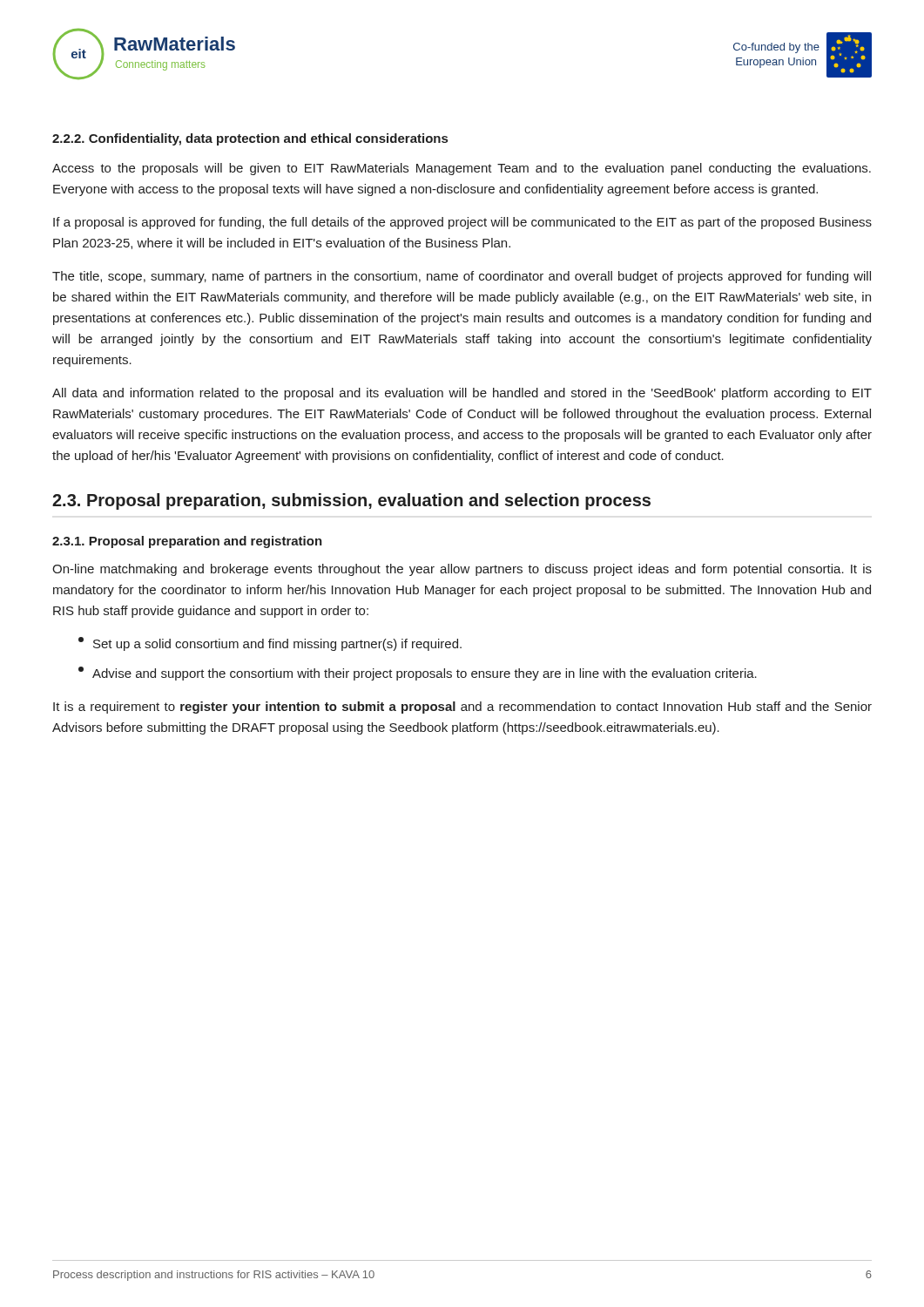Find the region starting "It is a requirement to"
This screenshot has height=1307, width=924.
point(462,717)
